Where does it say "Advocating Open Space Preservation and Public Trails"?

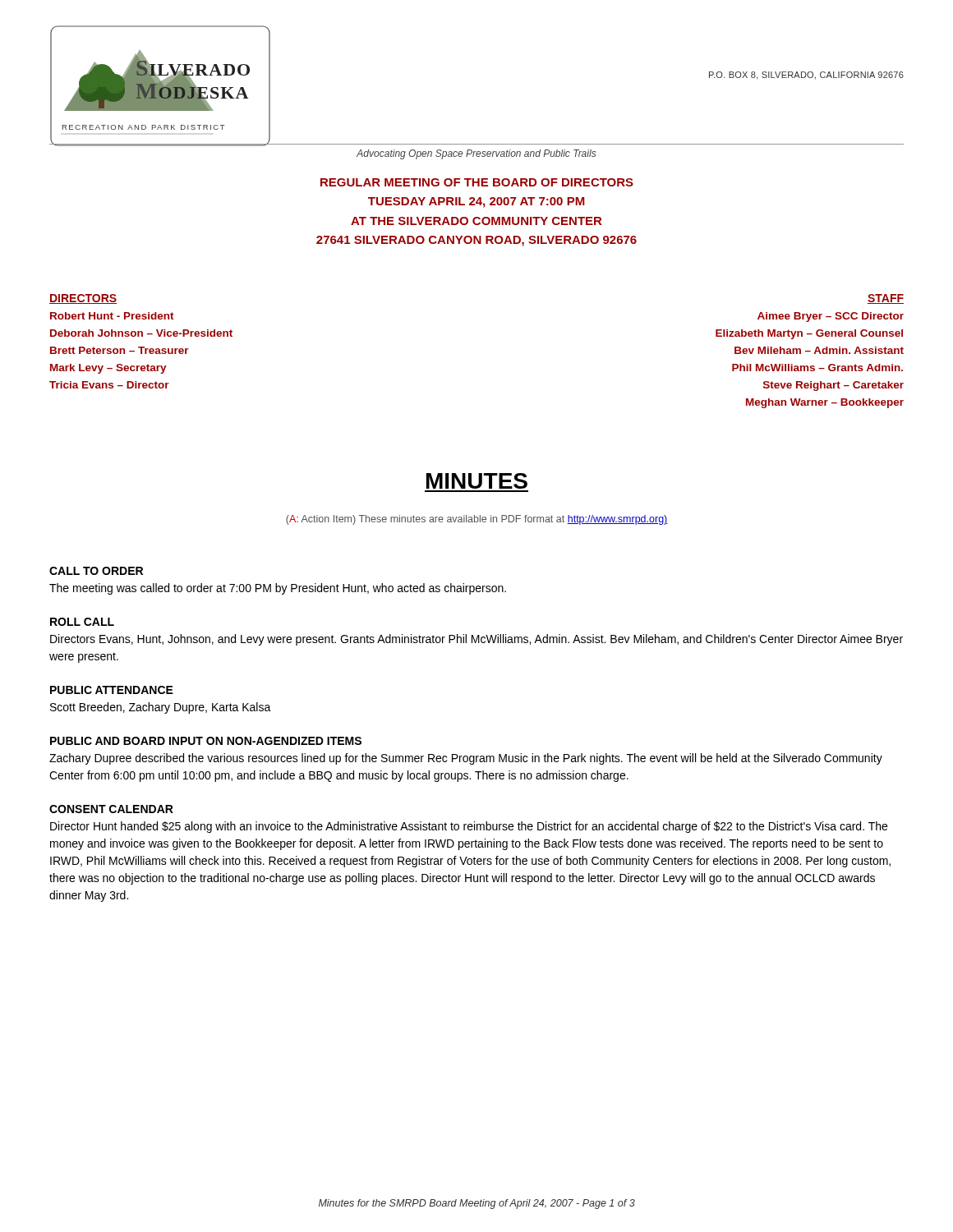pos(476,154)
